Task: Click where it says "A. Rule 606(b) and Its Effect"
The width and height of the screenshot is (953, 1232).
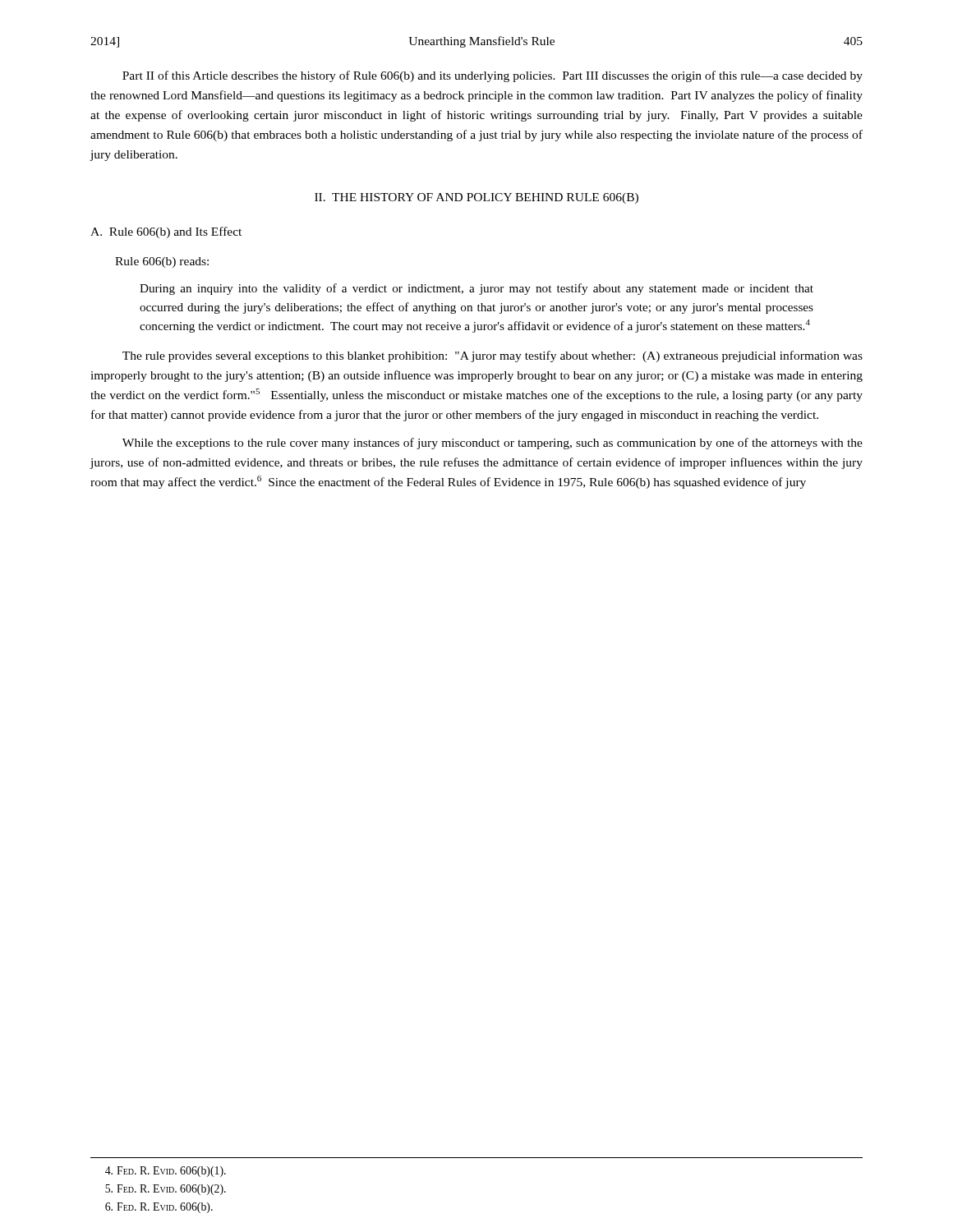Action: tap(166, 231)
